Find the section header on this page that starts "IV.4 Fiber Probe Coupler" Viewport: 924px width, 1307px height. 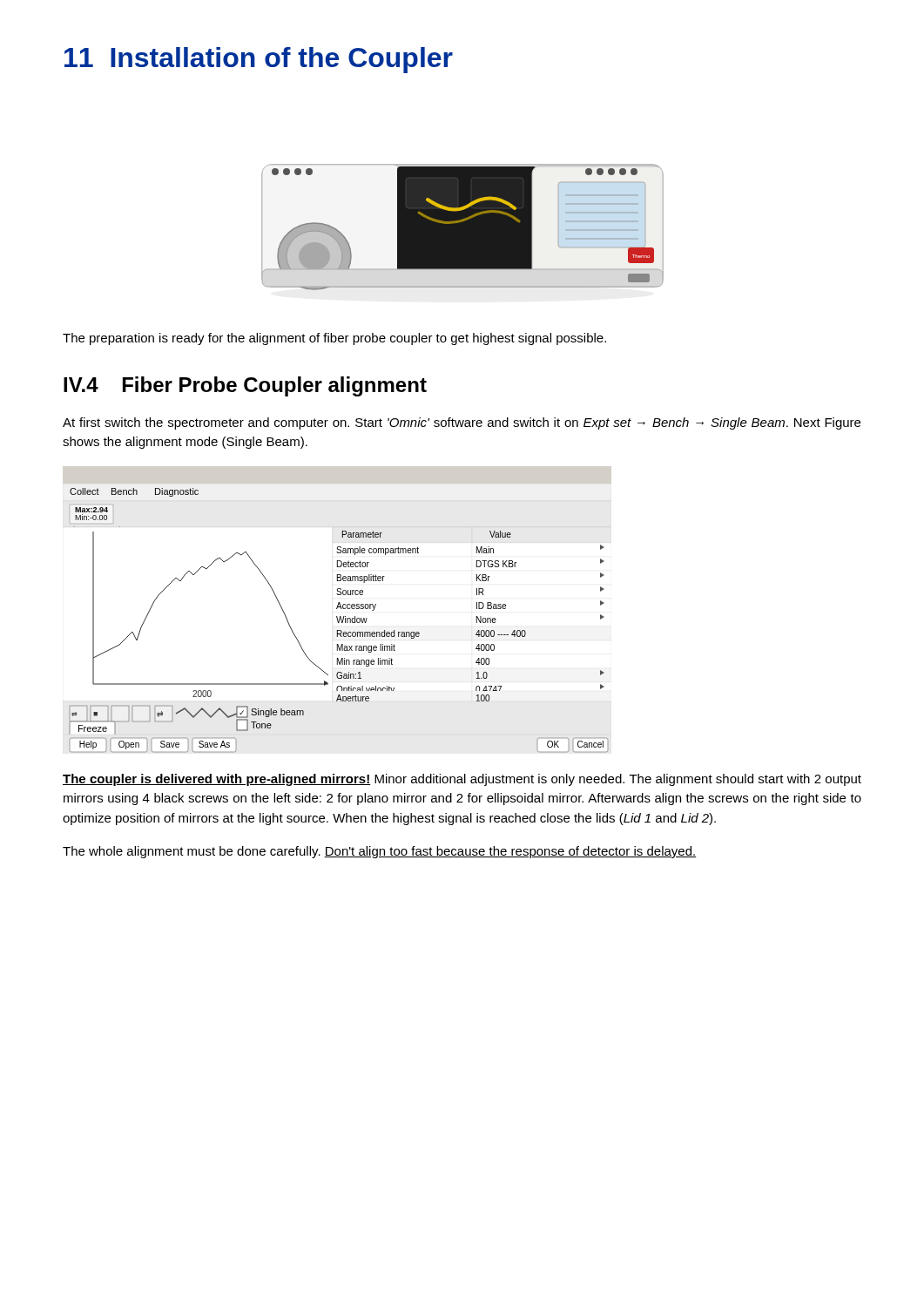(x=245, y=386)
